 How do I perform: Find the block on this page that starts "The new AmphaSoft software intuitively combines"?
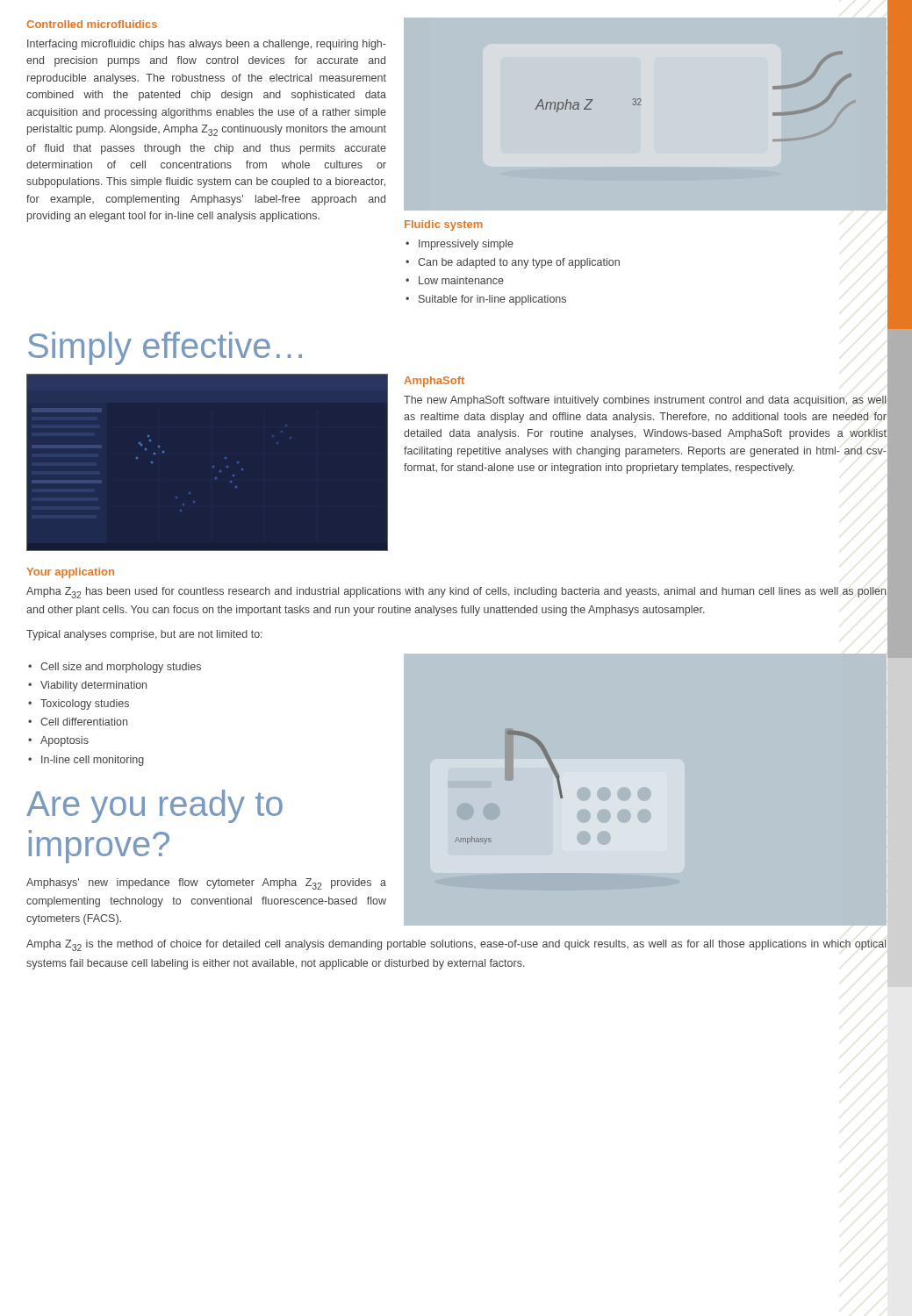(645, 434)
